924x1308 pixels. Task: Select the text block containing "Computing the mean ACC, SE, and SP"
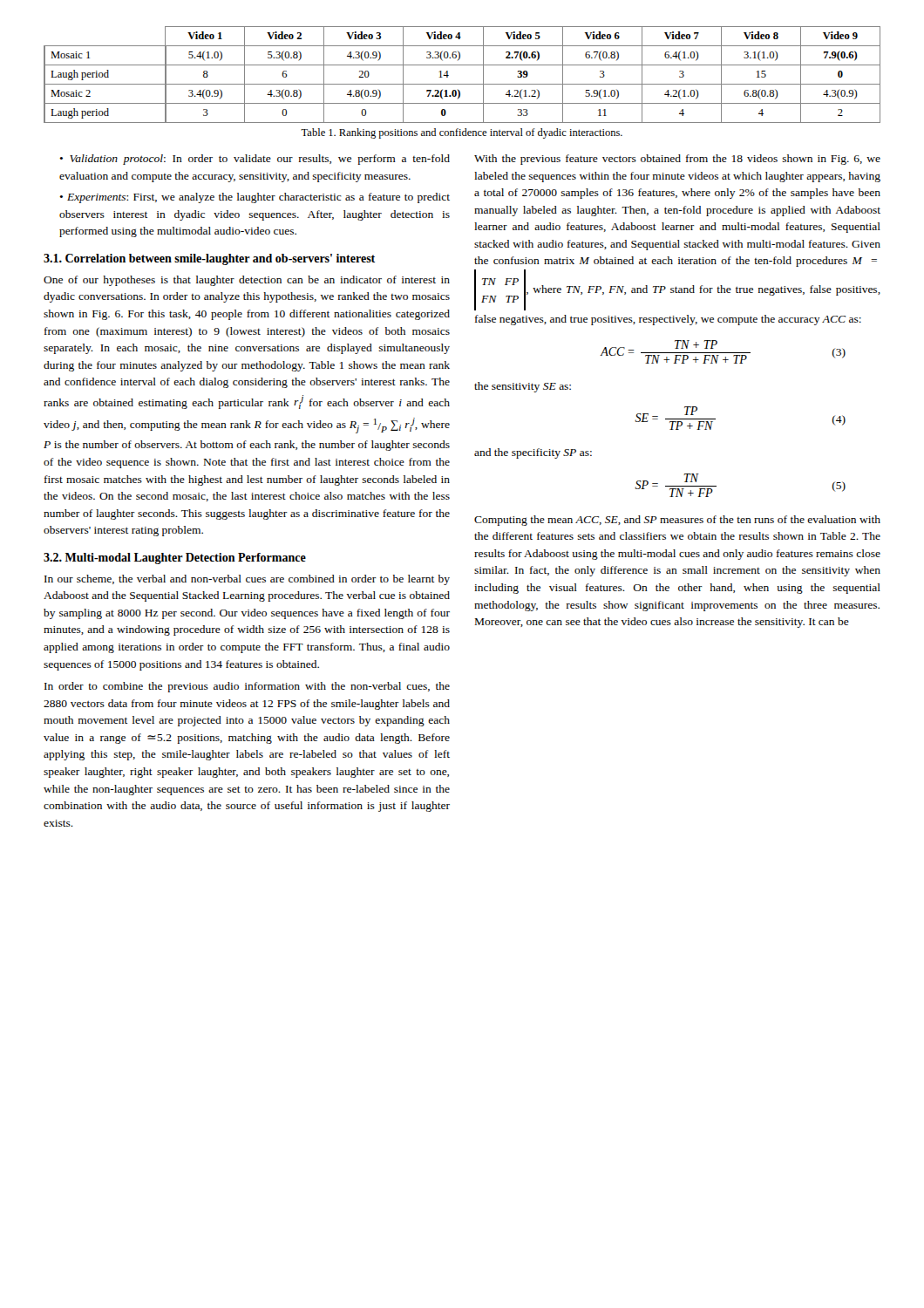(677, 570)
